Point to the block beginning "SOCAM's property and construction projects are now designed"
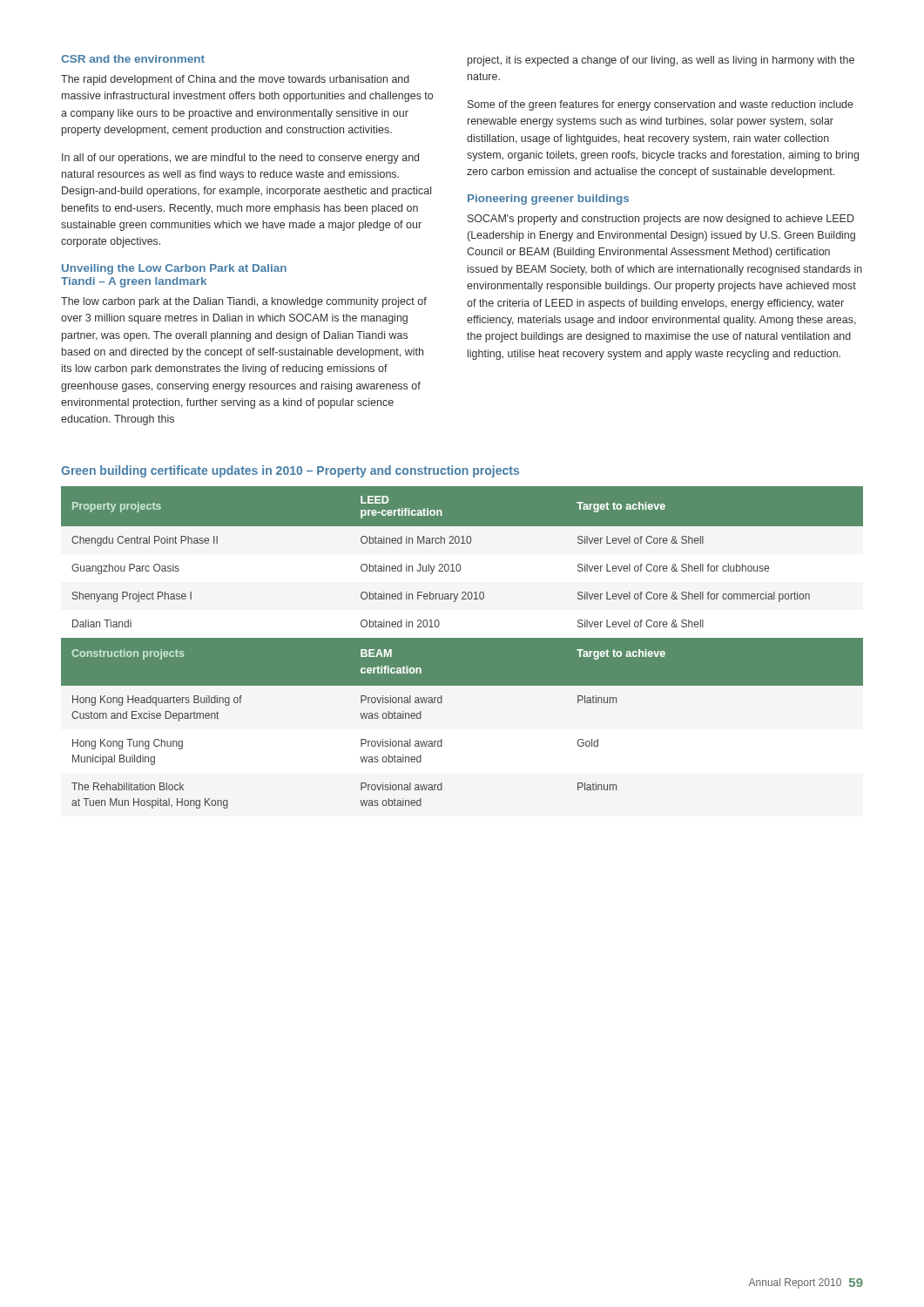Image resolution: width=924 pixels, height=1307 pixels. (x=665, y=286)
